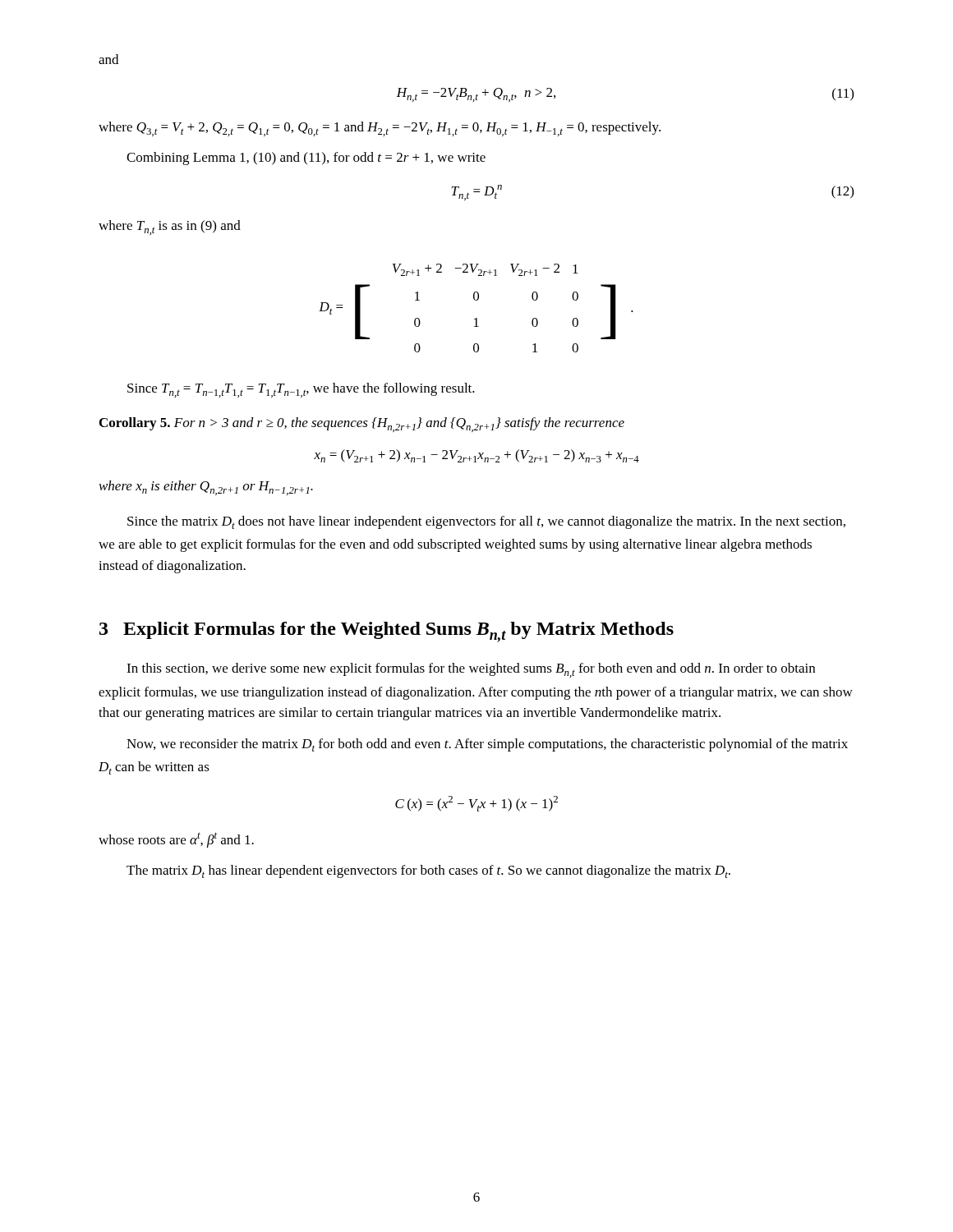Click on the text block with the text "whose roots are αt,"

pyautogui.click(x=176, y=839)
